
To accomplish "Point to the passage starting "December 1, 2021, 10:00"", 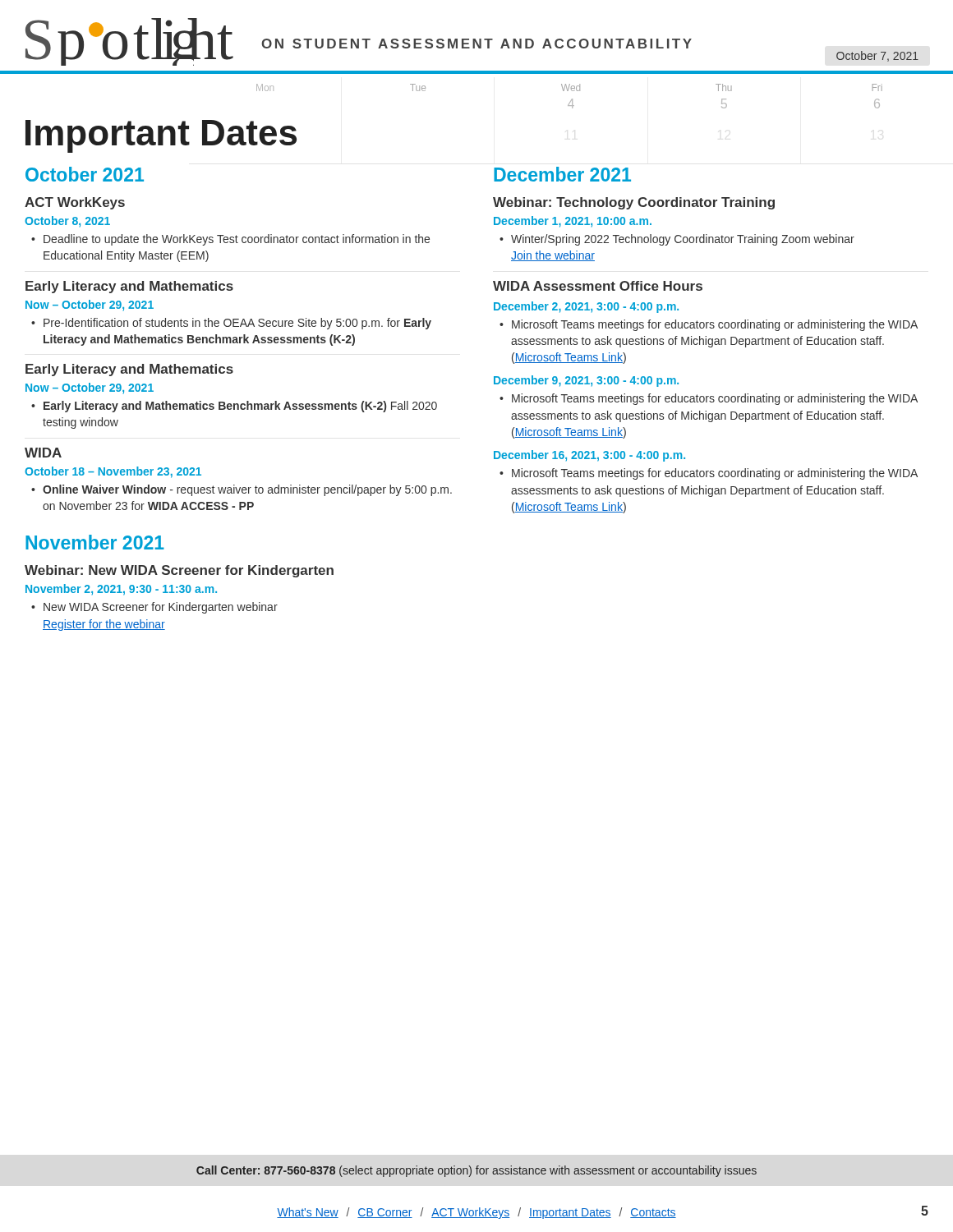I will 573,221.
